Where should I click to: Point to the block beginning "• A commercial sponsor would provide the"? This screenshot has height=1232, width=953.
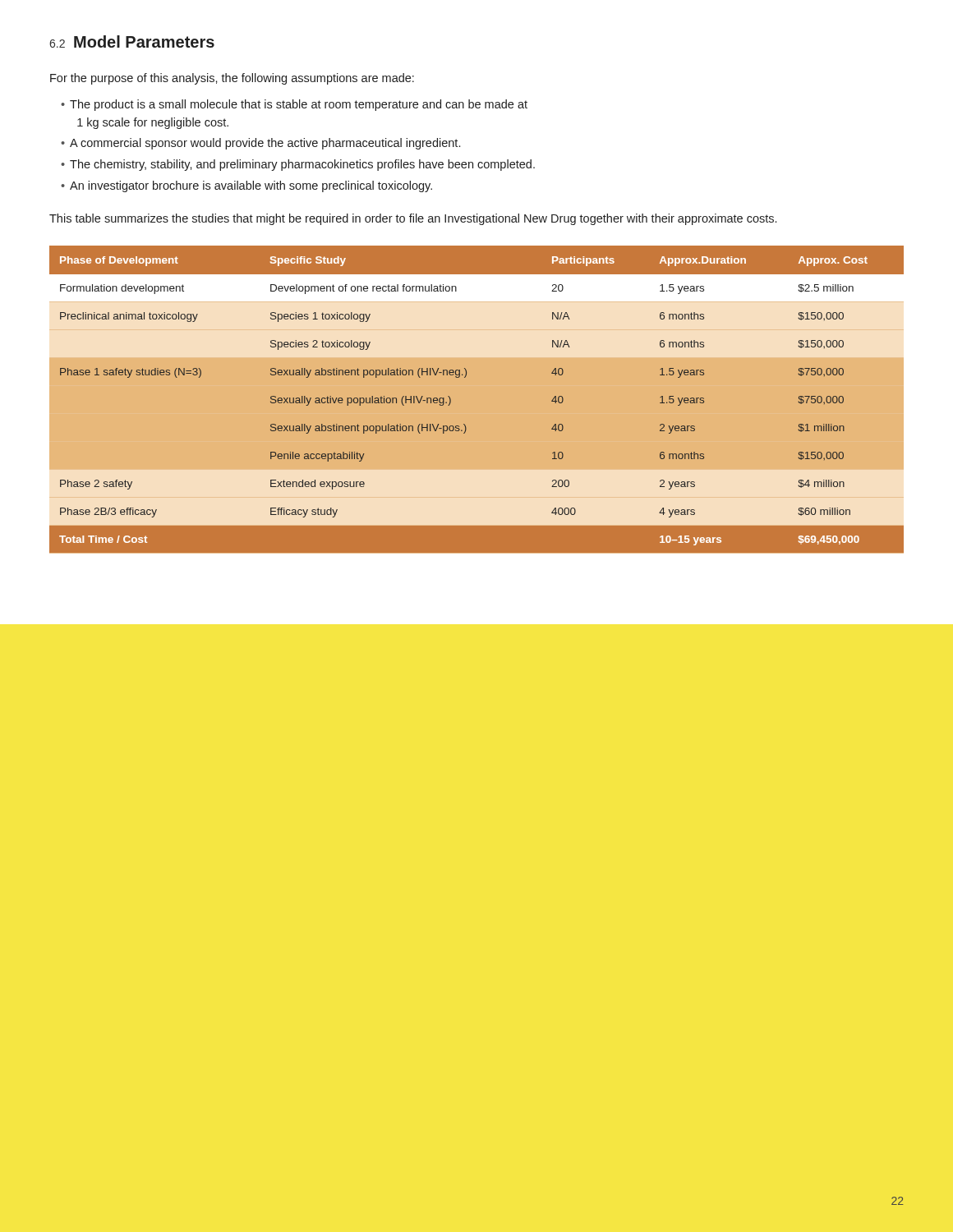261,144
